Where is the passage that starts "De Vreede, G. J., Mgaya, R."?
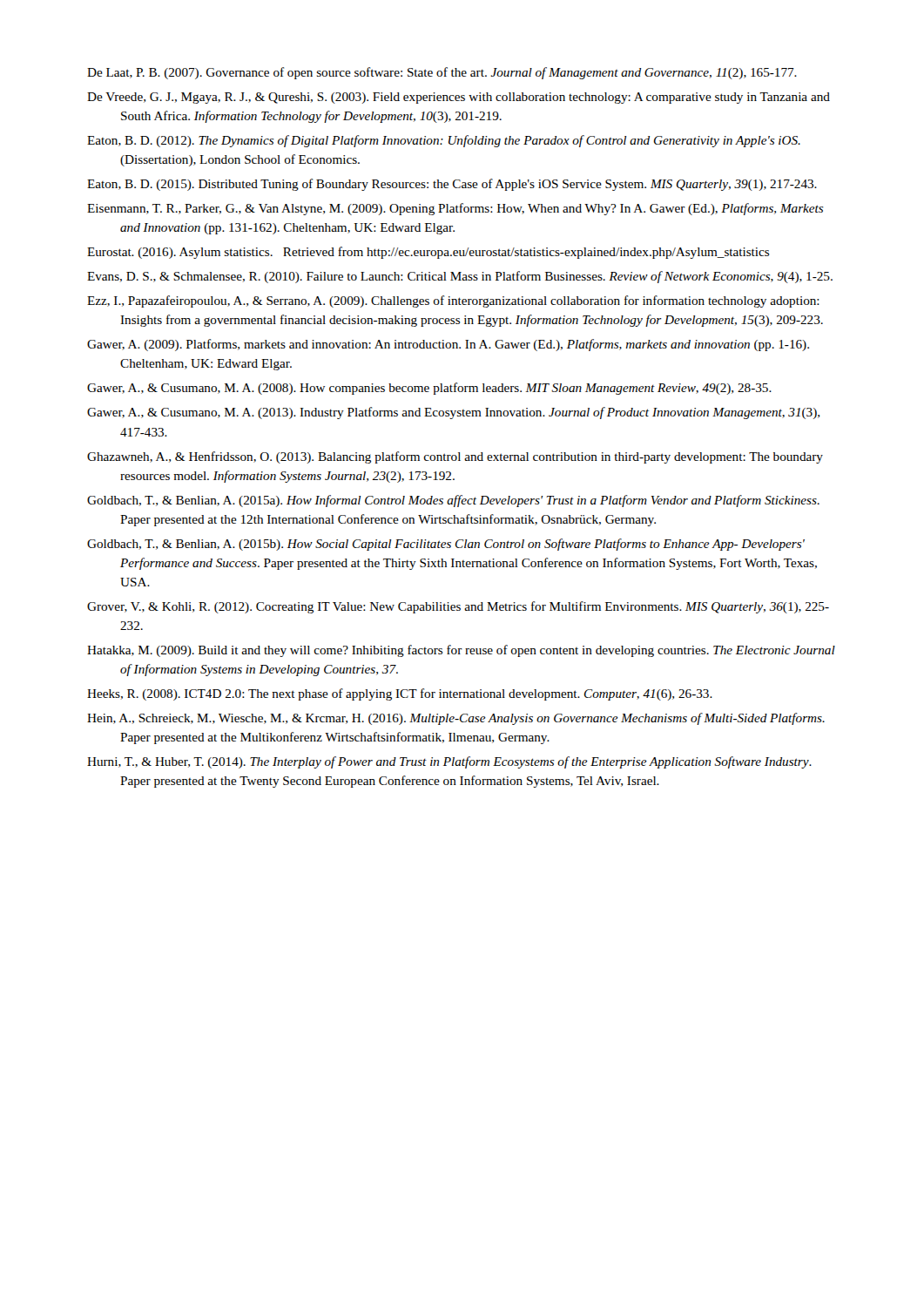 [x=458, y=106]
